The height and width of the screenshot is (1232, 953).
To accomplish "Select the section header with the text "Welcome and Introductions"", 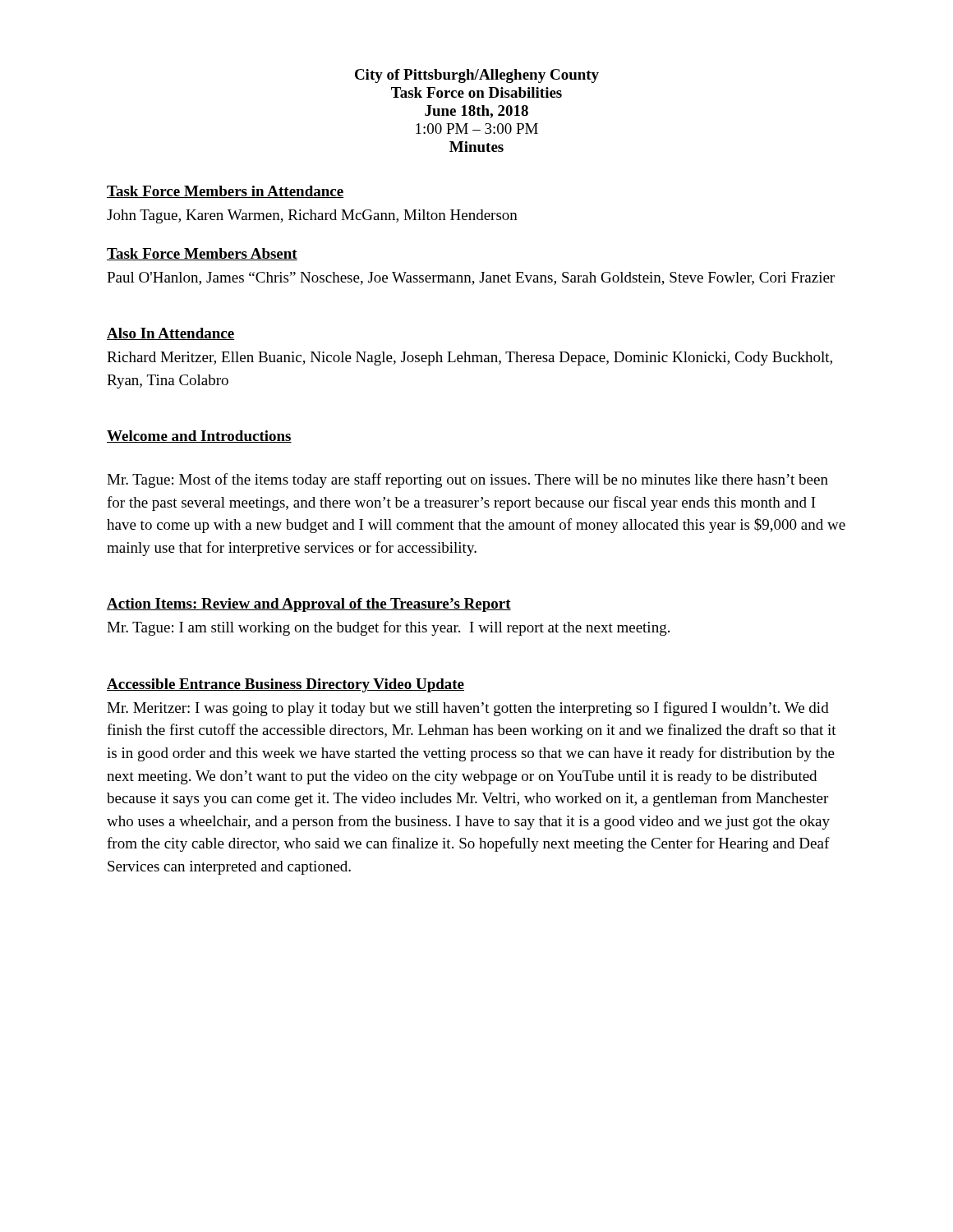I will tap(199, 436).
